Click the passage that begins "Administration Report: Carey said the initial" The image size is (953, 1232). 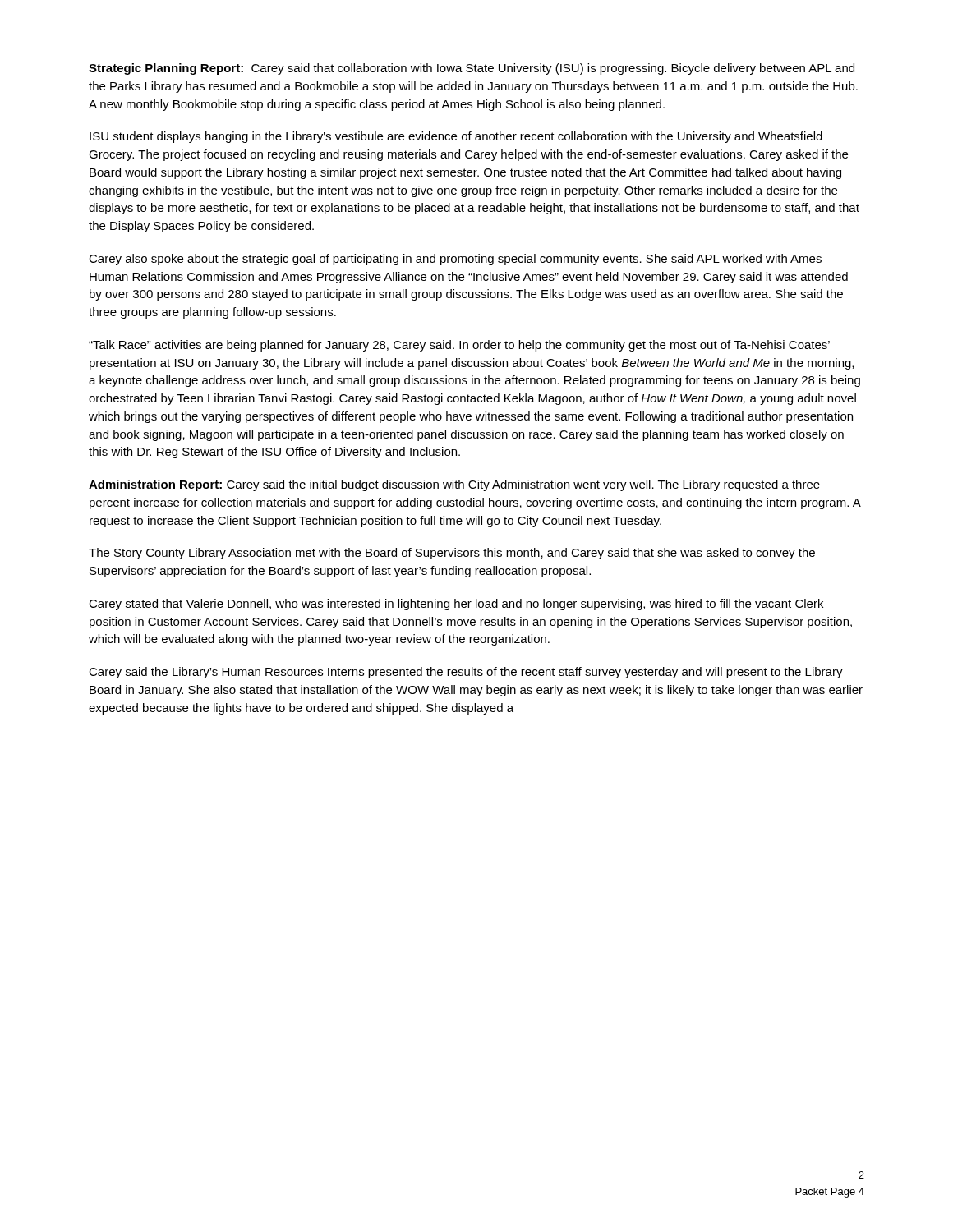474,502
